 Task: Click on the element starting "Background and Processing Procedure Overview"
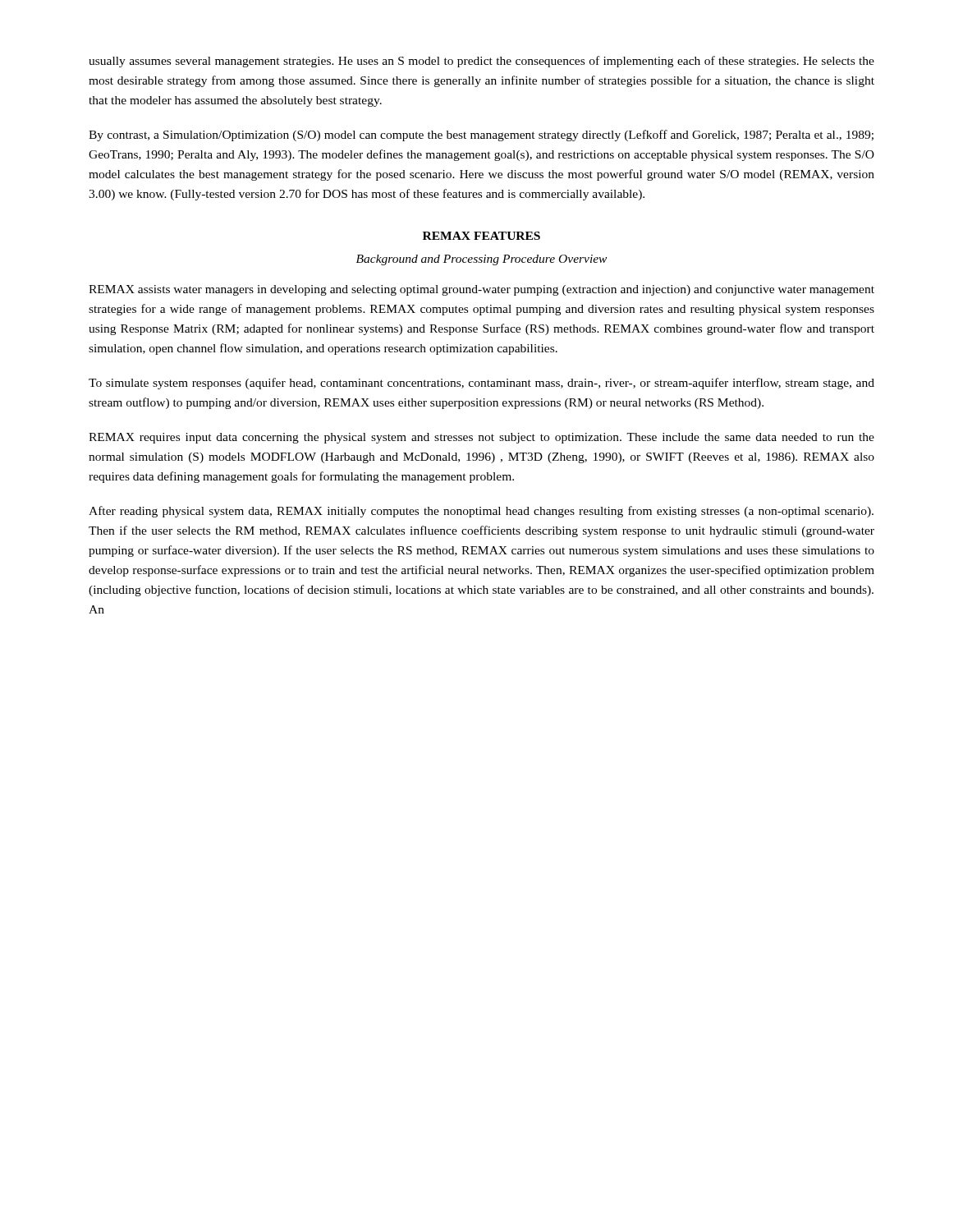(482, 258)
